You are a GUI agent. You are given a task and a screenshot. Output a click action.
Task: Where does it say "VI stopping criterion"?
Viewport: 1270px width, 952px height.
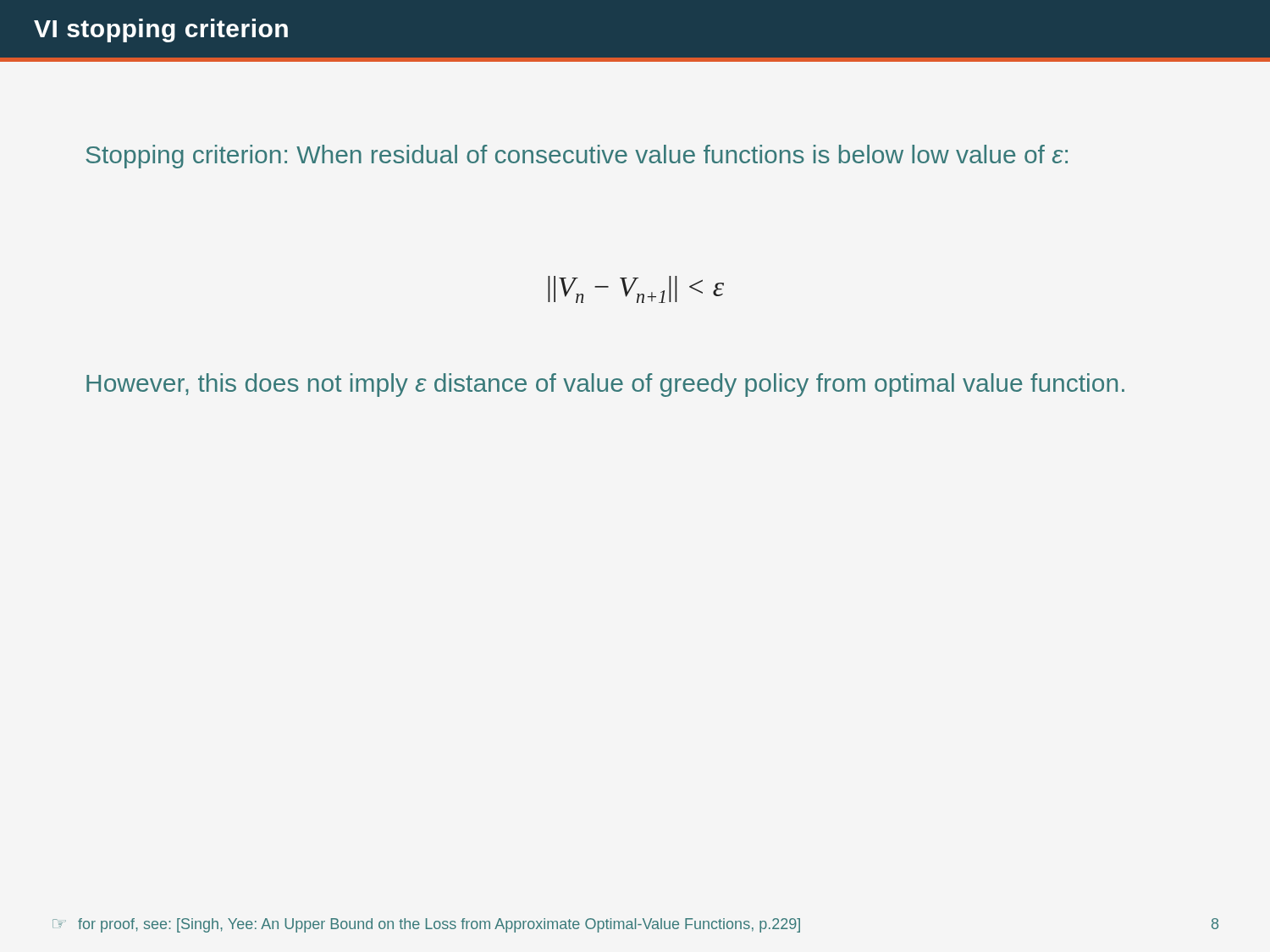[x=162, y=29]
